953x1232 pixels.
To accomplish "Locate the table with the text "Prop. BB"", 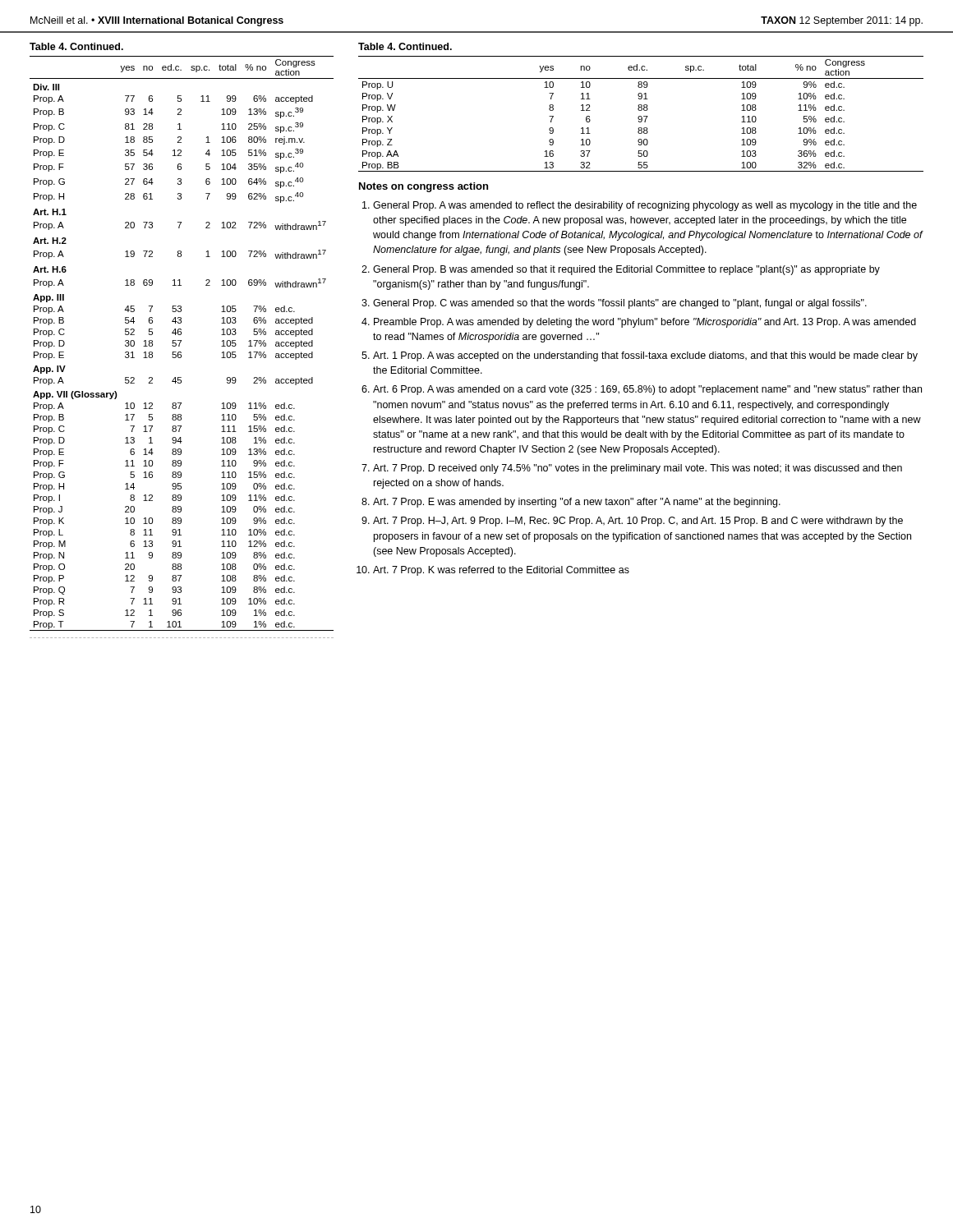I will click(x=641, y=106).
